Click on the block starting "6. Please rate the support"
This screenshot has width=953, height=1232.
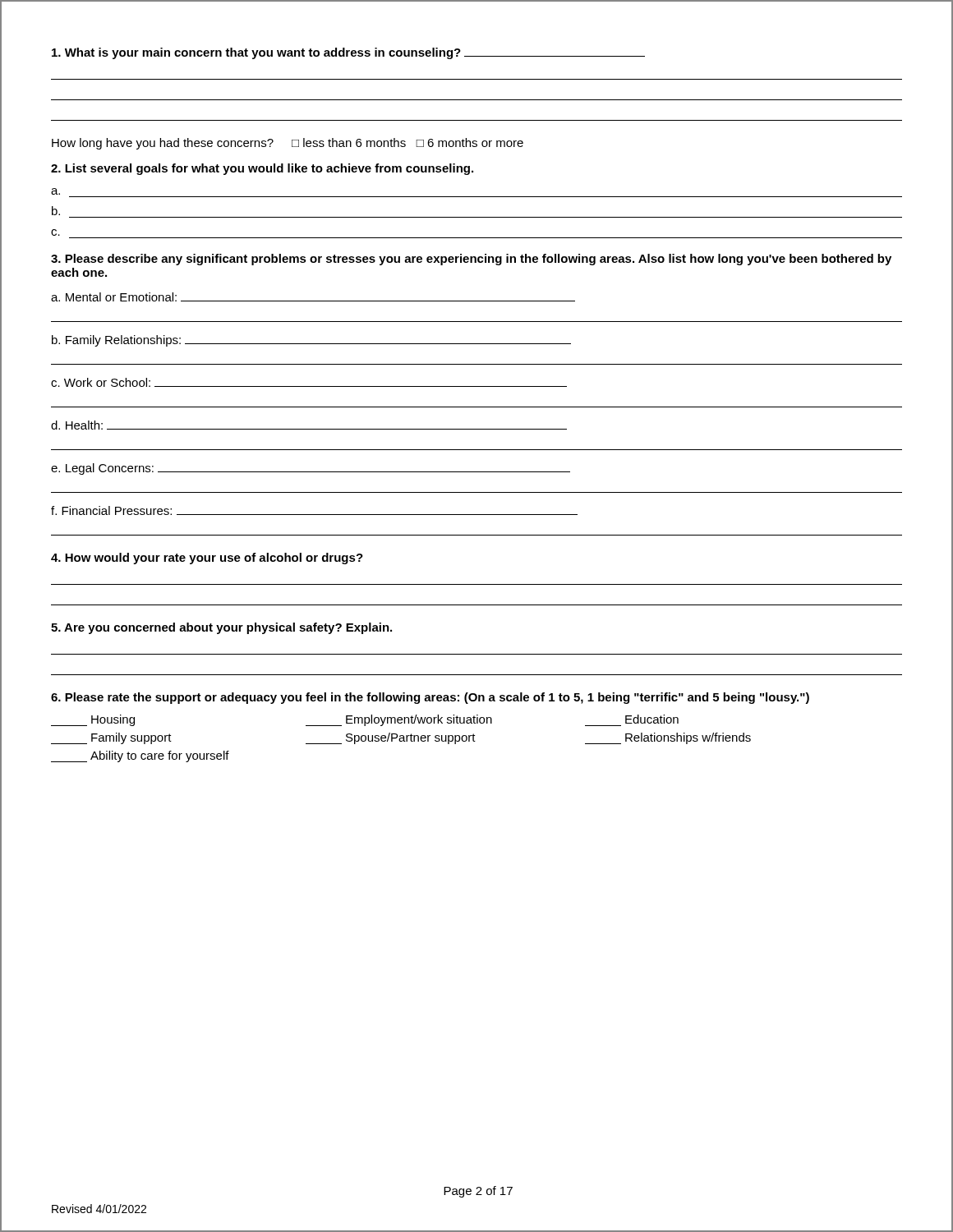(x=430, y=697)
